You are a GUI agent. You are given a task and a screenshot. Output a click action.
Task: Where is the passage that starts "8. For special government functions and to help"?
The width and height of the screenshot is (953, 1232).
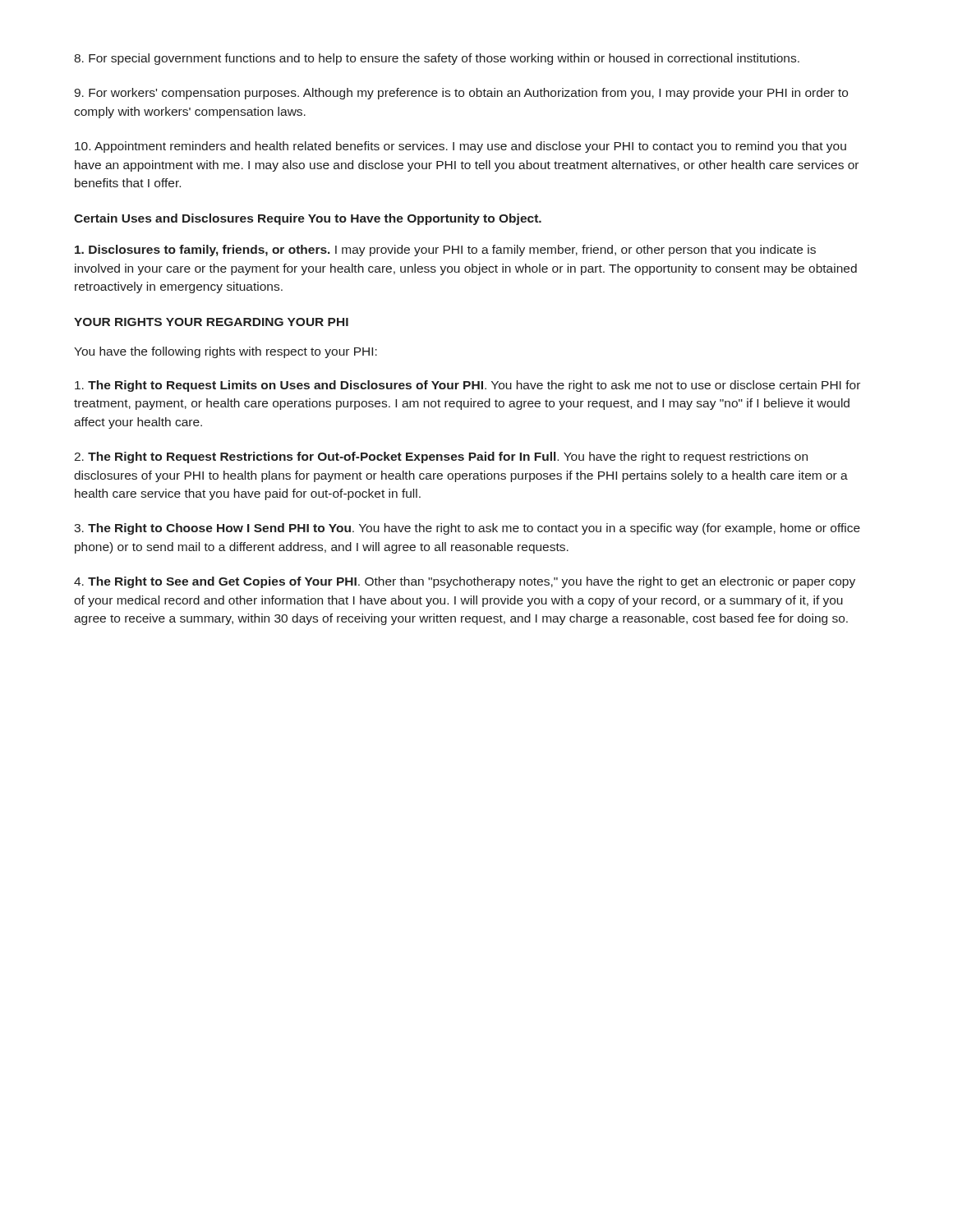point(437,58)
